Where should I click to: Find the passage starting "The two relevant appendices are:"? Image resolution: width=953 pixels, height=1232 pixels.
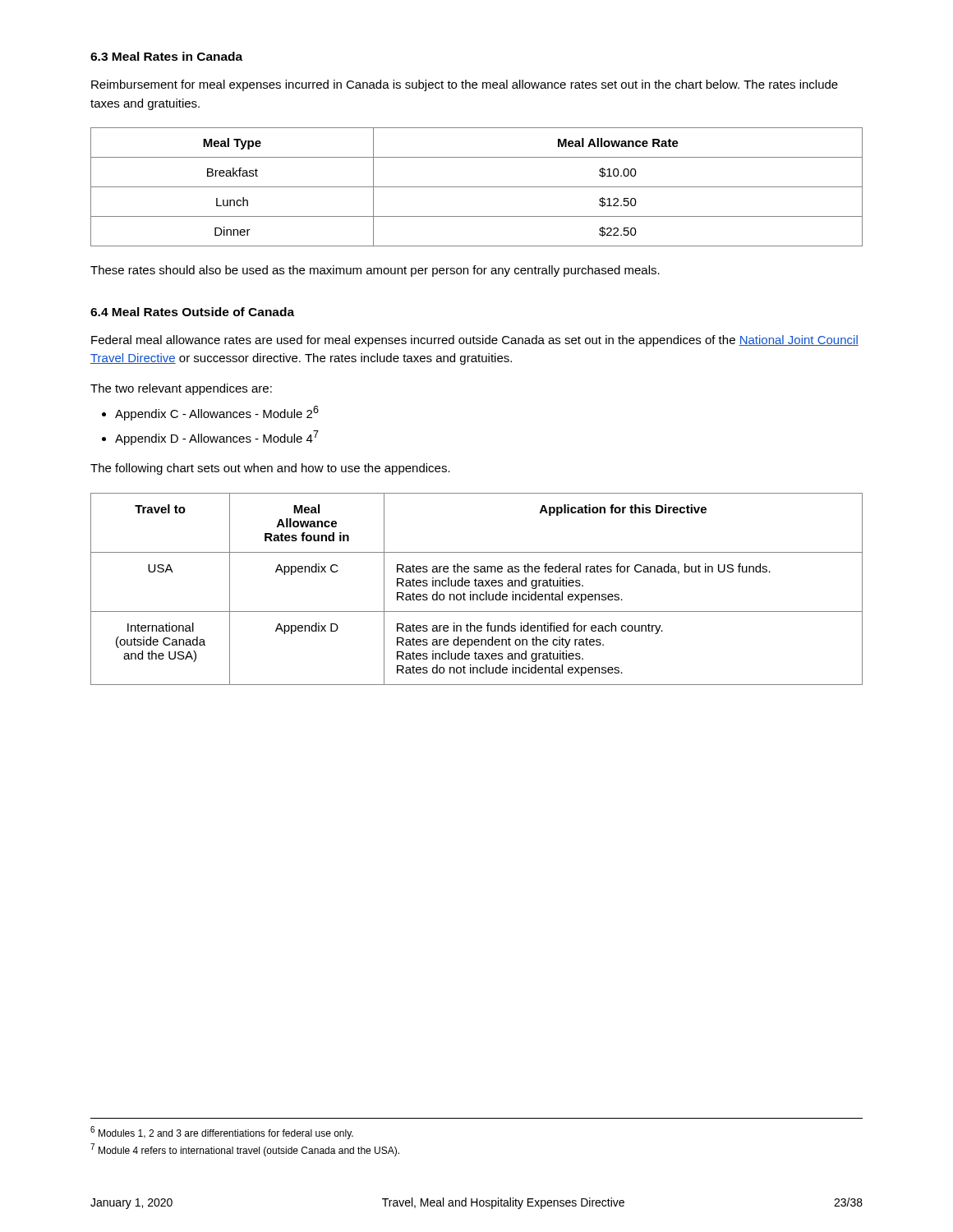tap(181, 388)
